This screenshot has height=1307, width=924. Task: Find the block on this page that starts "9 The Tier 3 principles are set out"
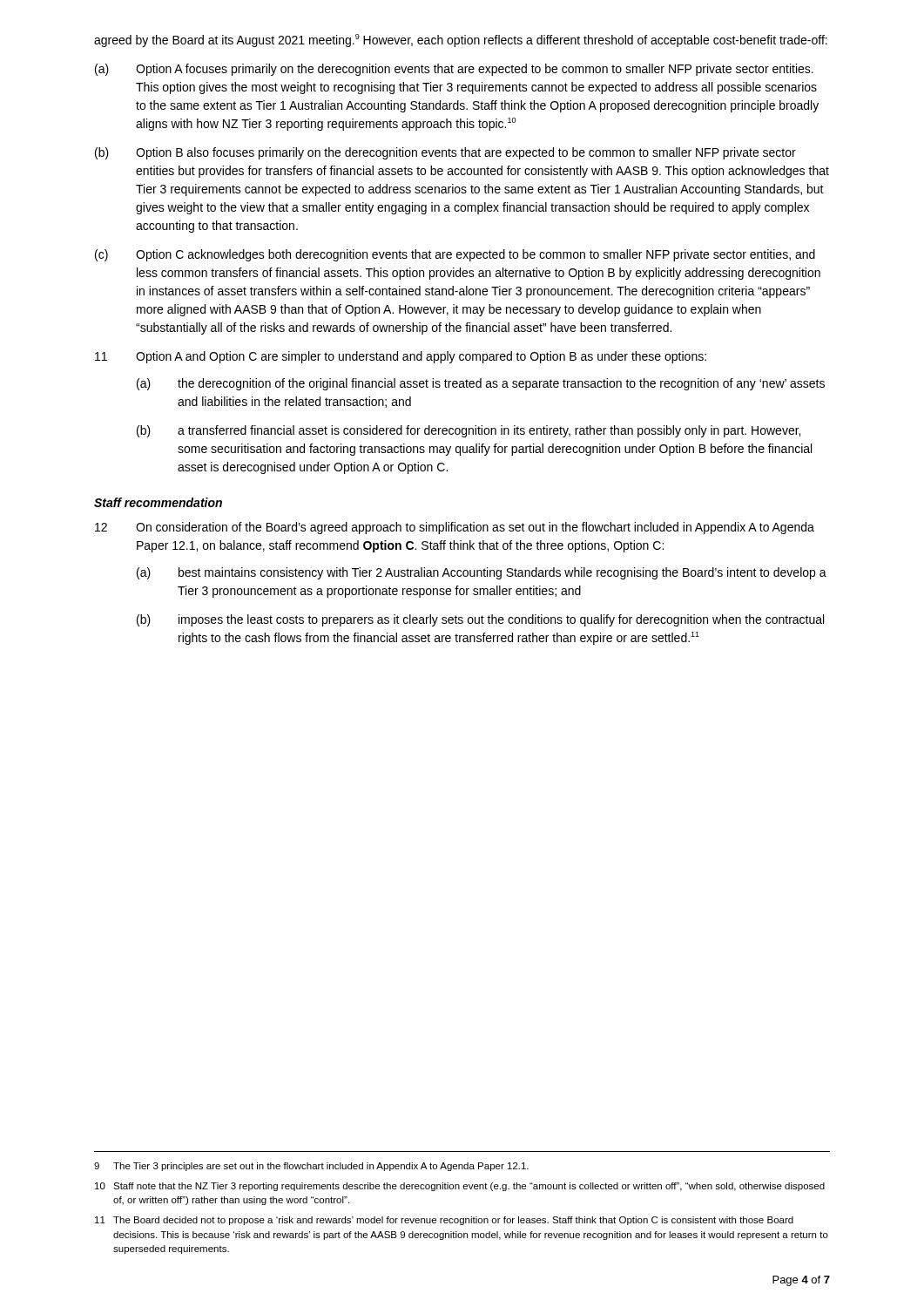(462, 1166)
